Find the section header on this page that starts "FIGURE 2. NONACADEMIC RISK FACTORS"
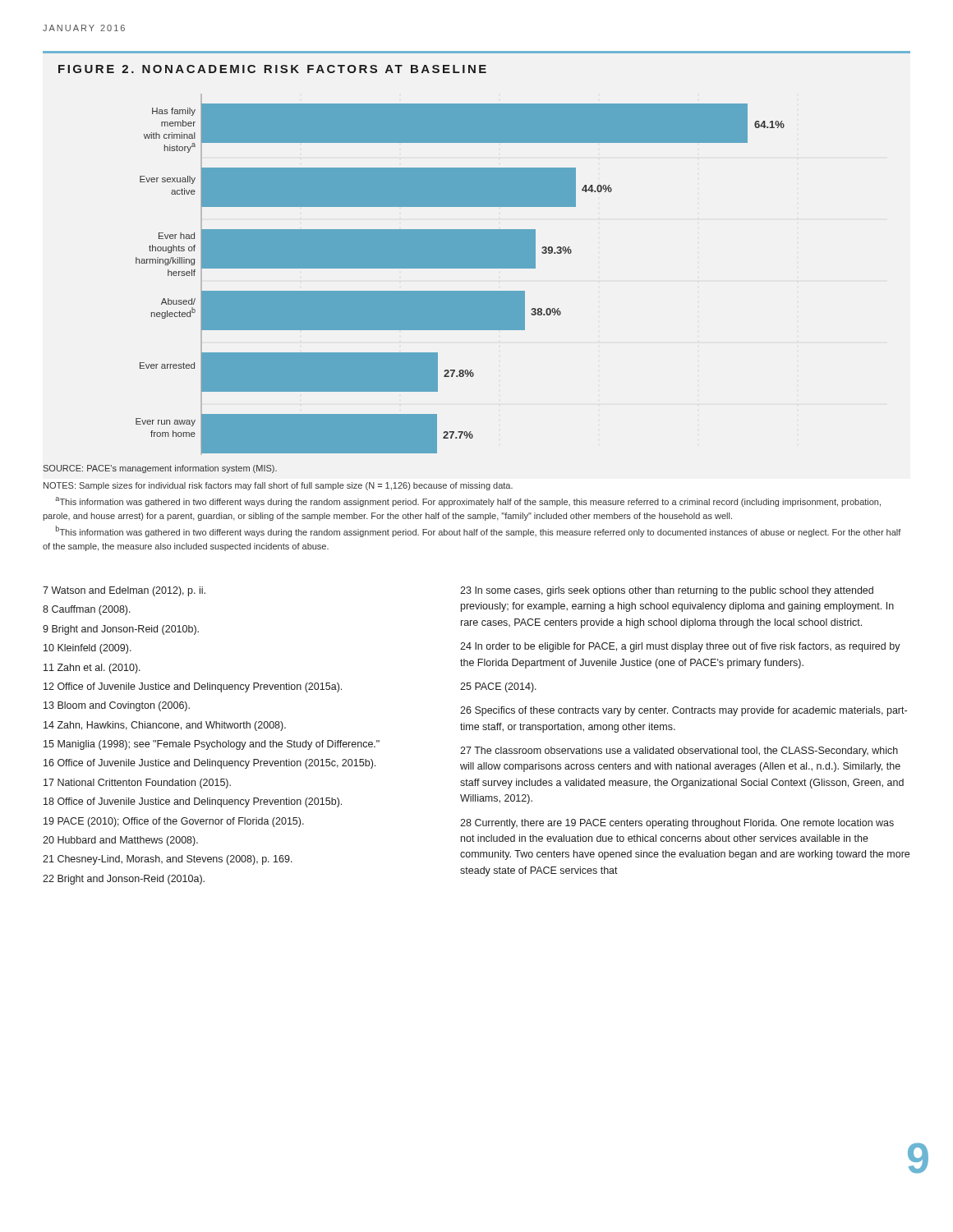The width and height of the screenshot is (953, 1232). [273, 69]
